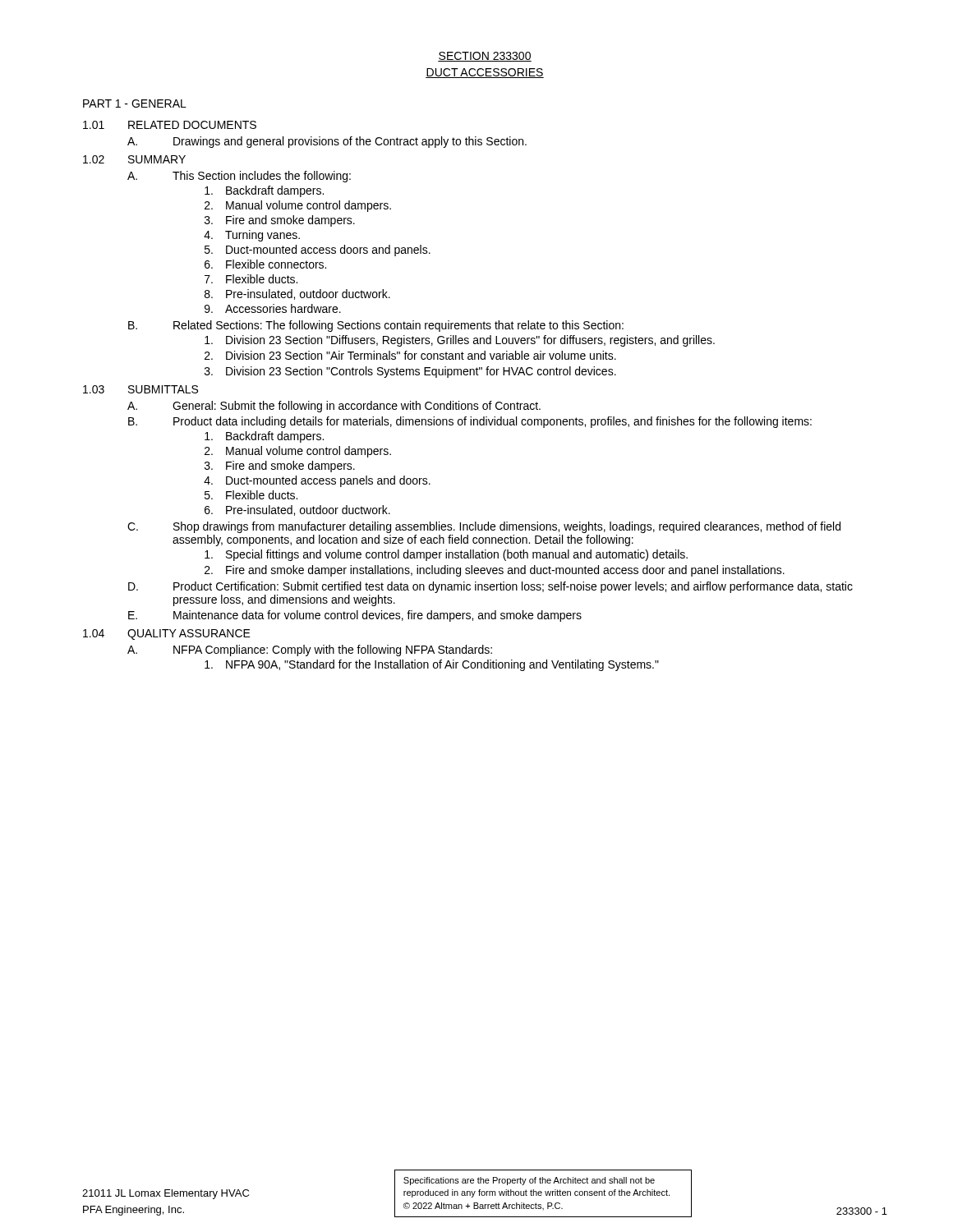
Task: Point to the text starting "1.02 SUMMARY"
Action: 134,159
